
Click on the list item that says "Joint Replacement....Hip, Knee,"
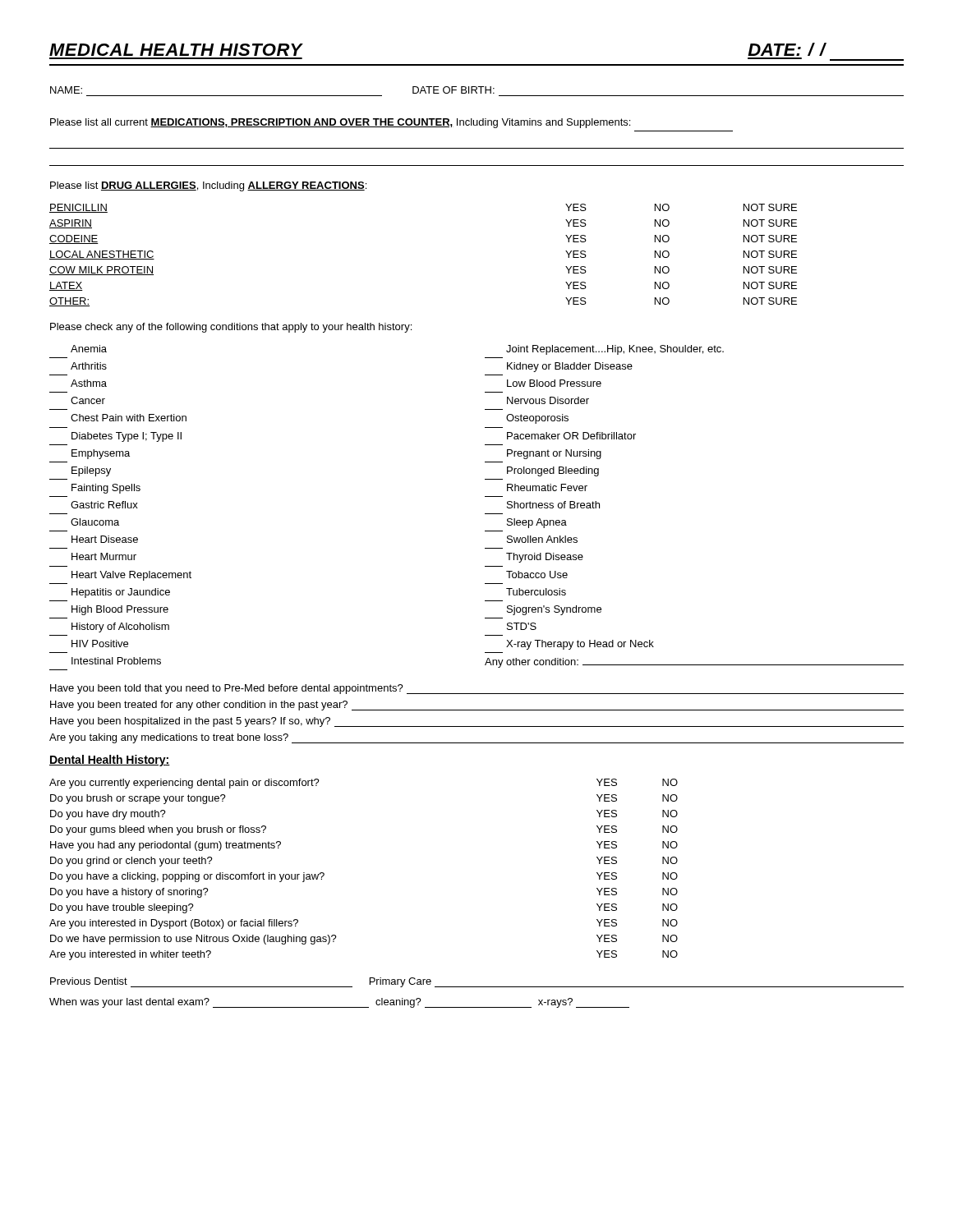[x=605, y=349]
